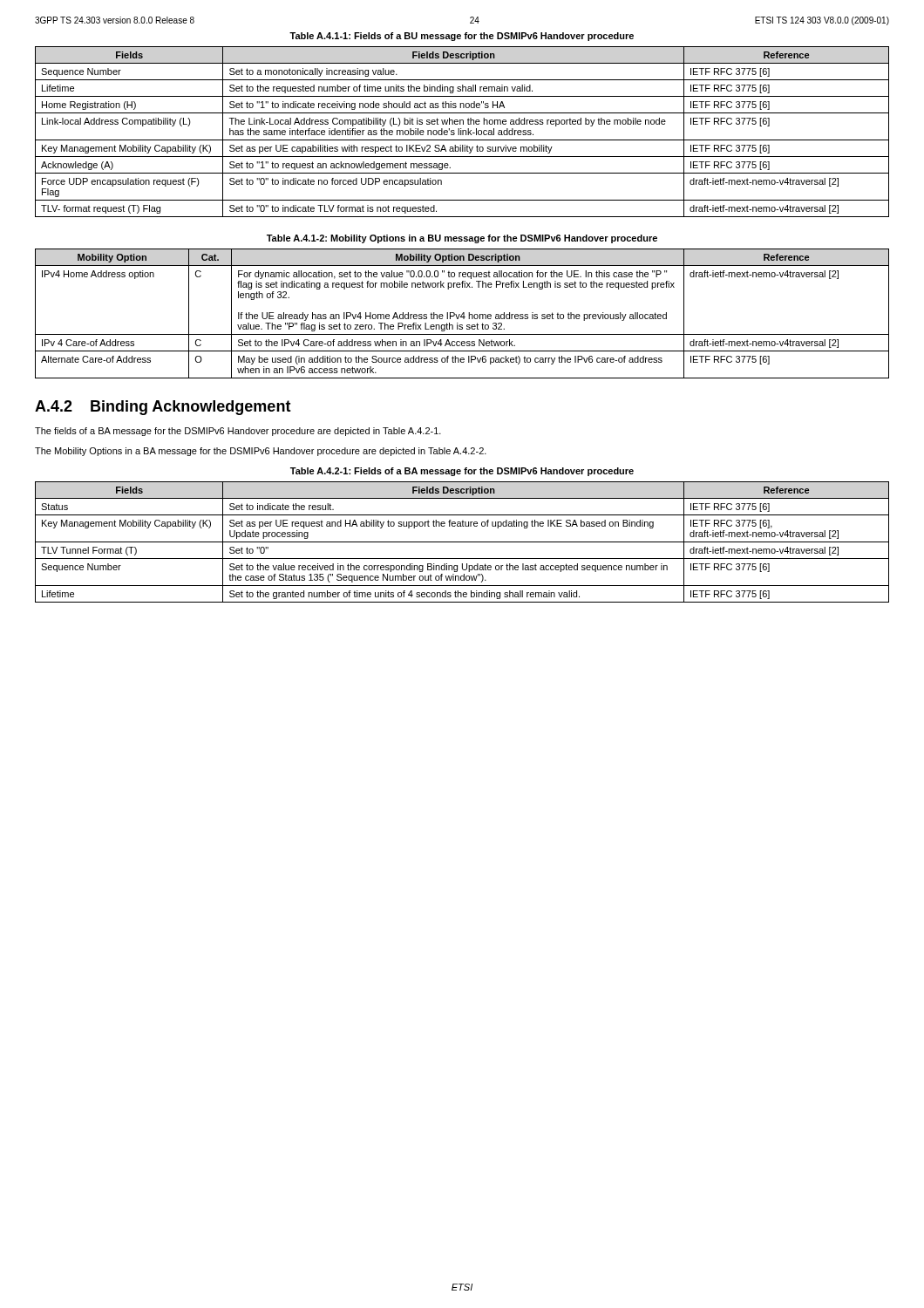
Task: Point to the region starting "The Mobility Options"
Action: pos(261,451)
